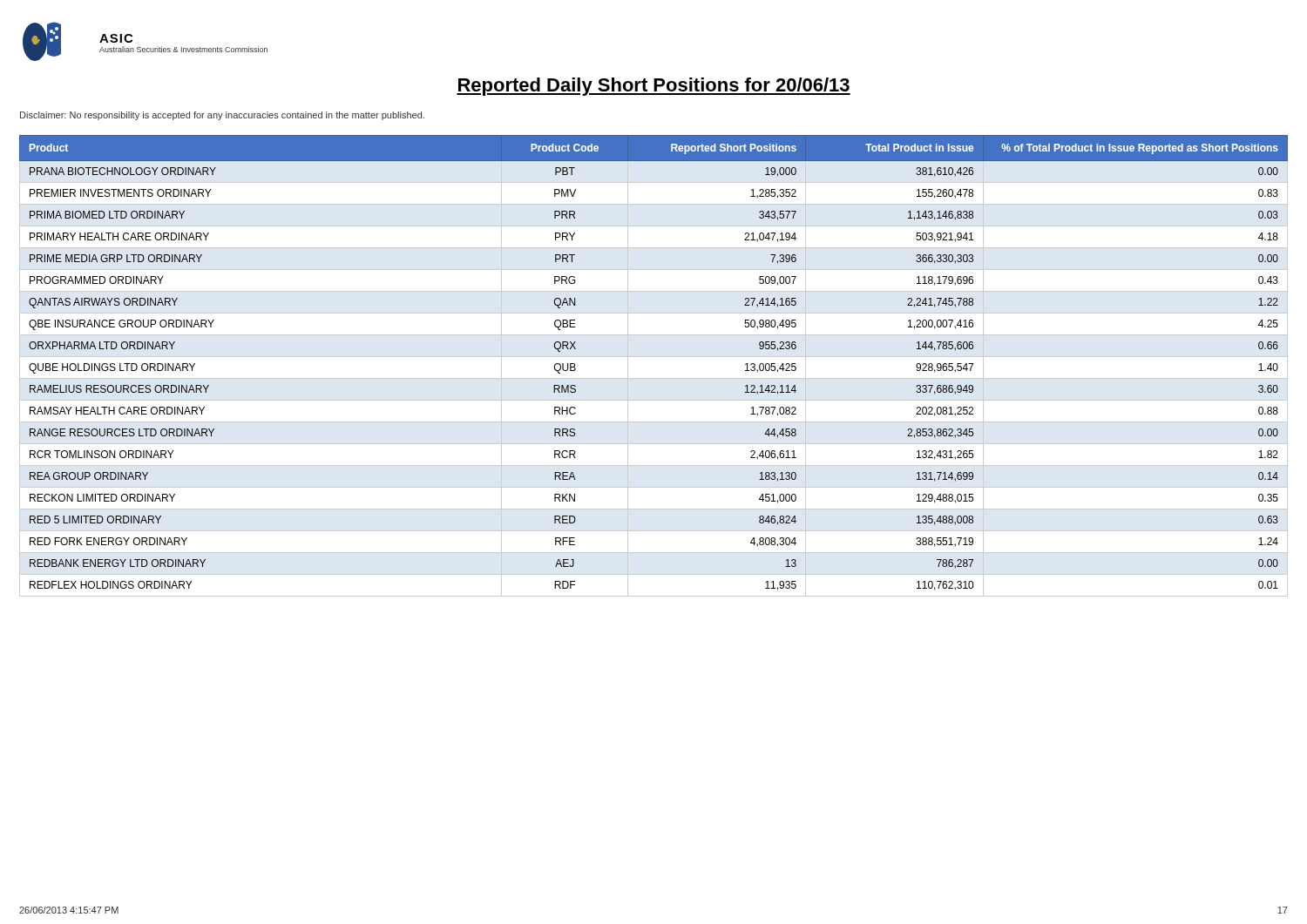Viewport: 1307px width, 924px height.
Task: Locate the block starting "Disclaimer: No responsibility is accepted for any inaccuracies"
Action: (x=222, y=115)
